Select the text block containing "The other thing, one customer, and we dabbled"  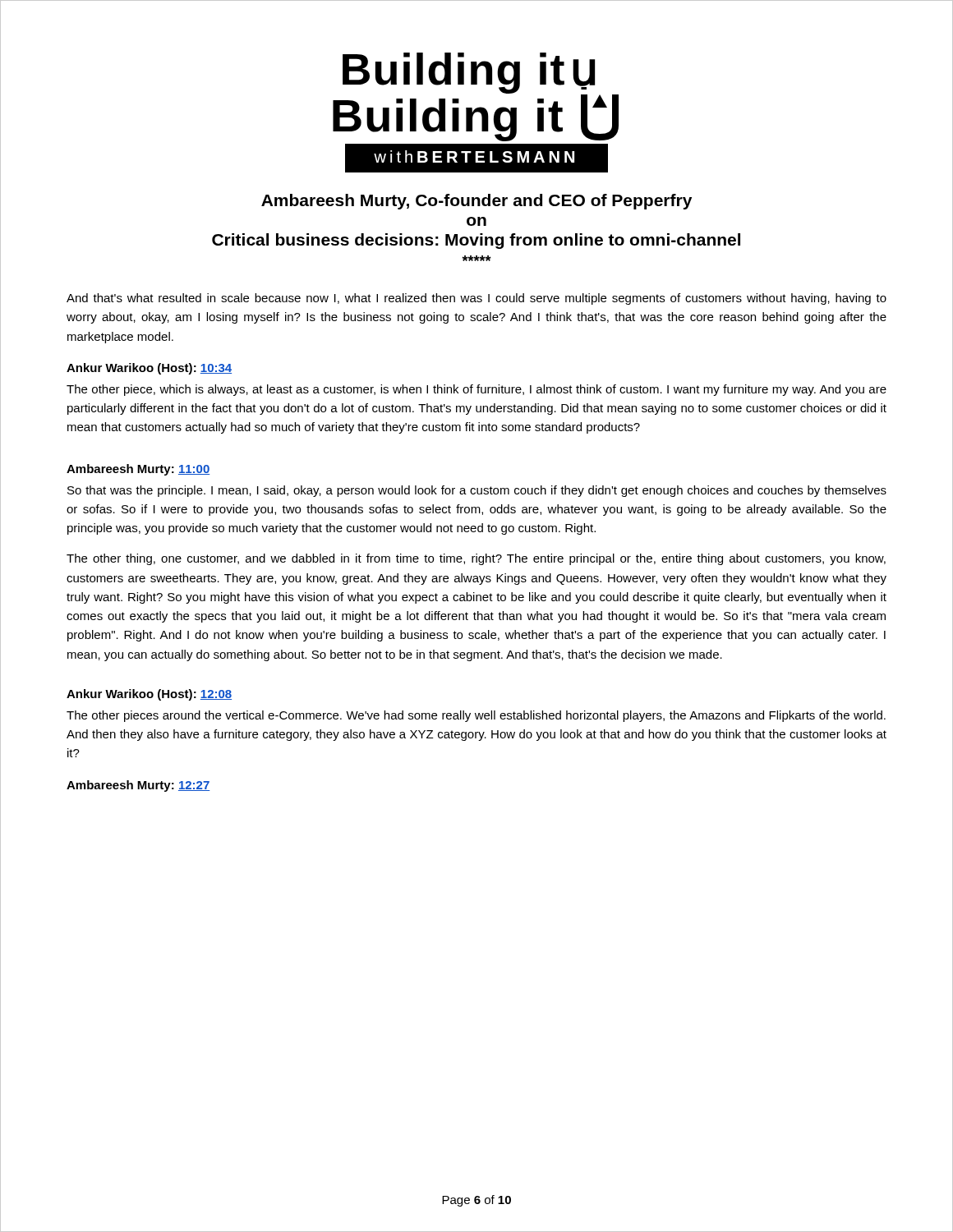click(x=476, y=606)
